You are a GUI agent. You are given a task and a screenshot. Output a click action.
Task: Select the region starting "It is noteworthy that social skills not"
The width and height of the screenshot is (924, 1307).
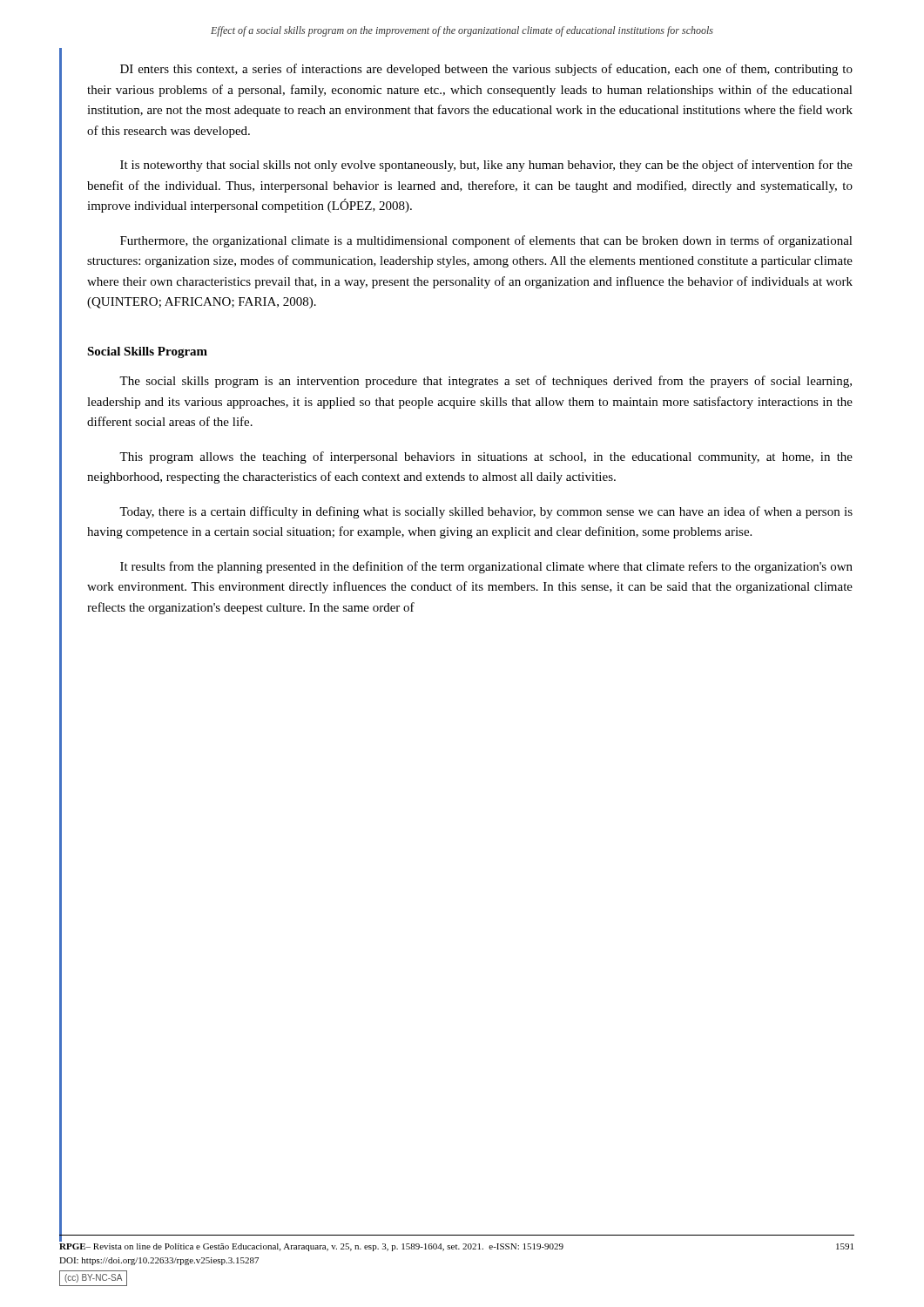tap(470, 186)
